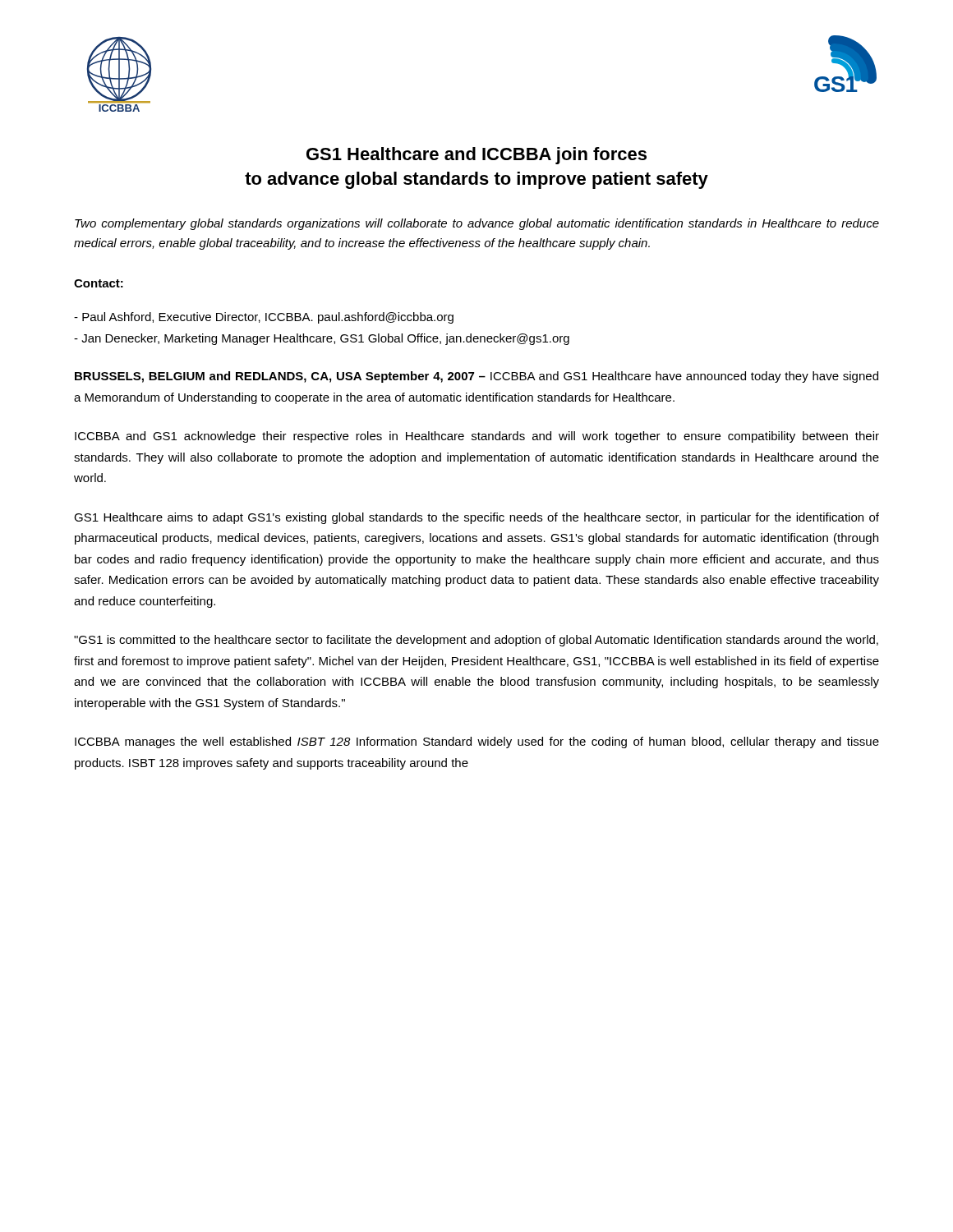The height and width of the screenshot is (1232, 953).
Task: Select the list item that says "Jan Denecker, Marketing Manager Healthcare, GS1 Global"
Action: [x=322, y=338]
